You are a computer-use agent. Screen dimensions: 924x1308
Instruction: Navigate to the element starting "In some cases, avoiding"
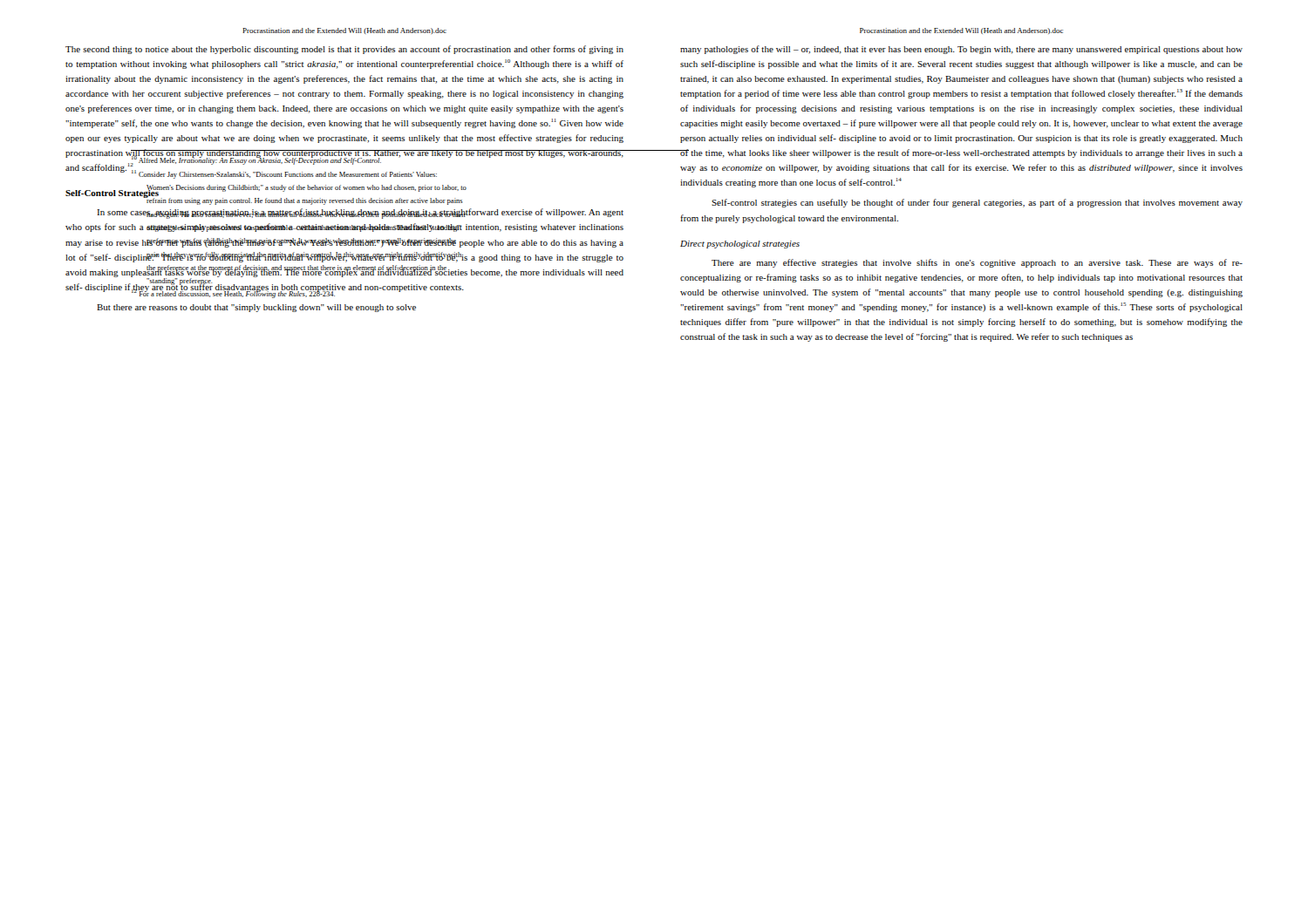[344, 260]
